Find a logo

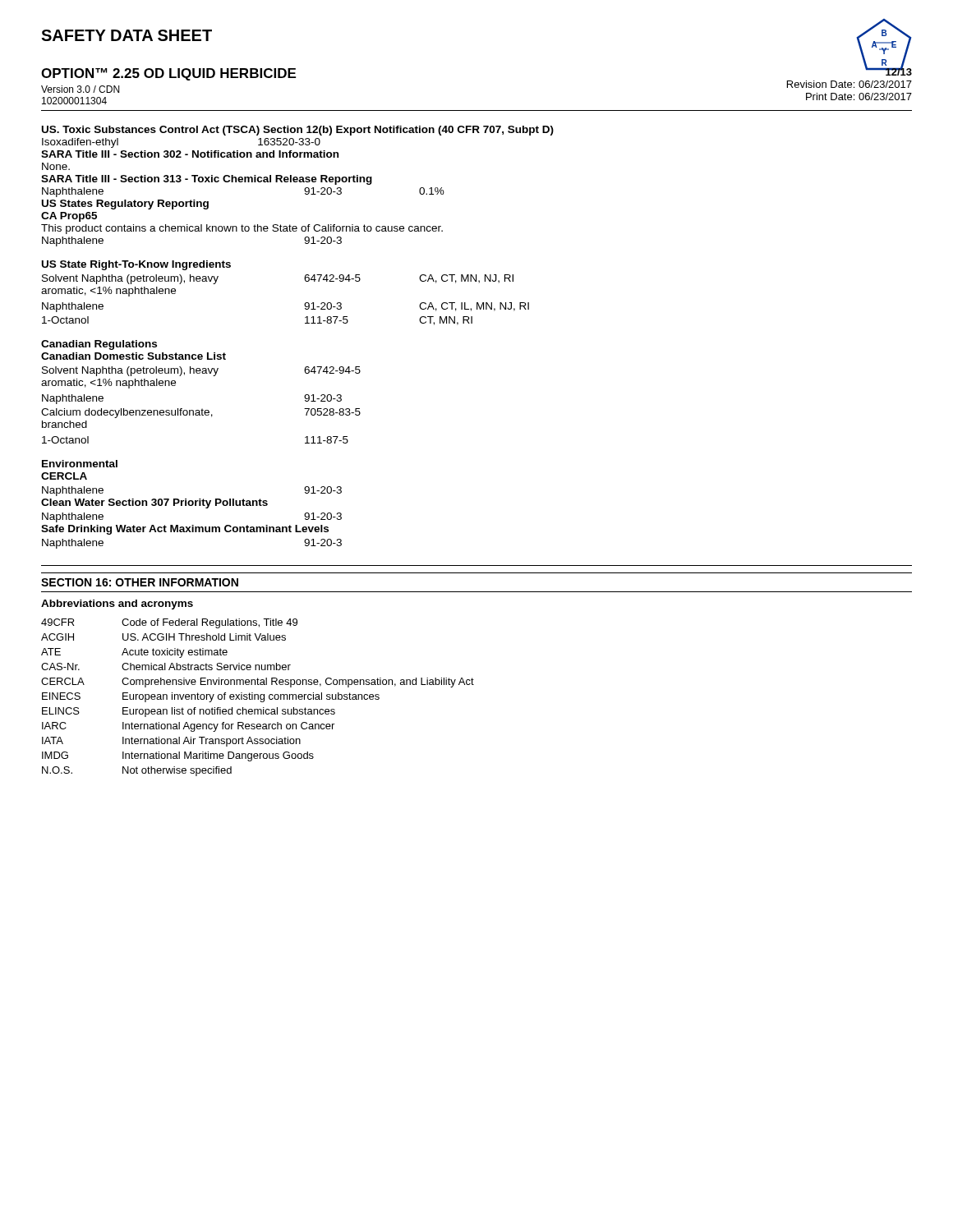pos(884,46)
